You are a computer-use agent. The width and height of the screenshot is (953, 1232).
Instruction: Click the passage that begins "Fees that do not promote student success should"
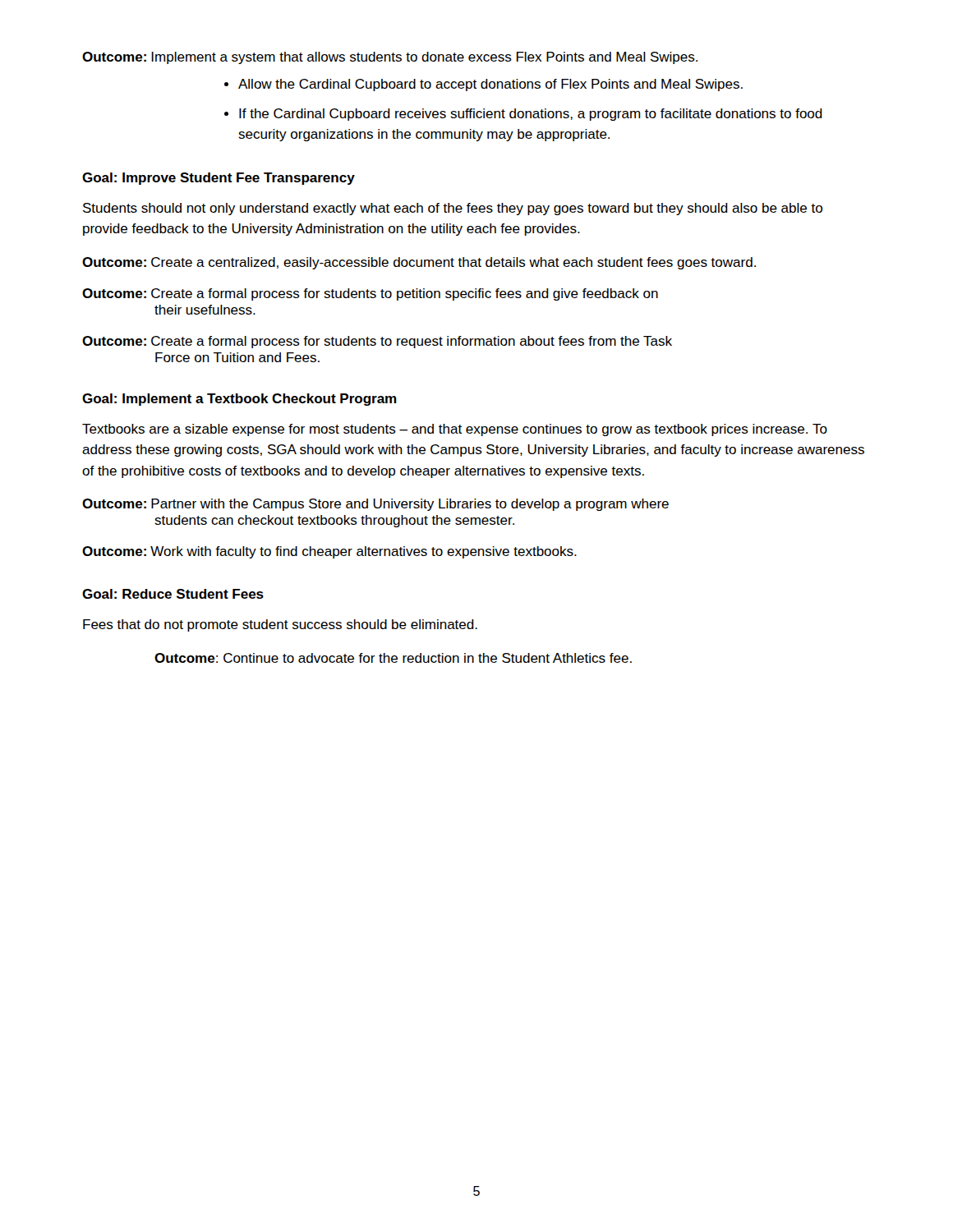pyautogui.click(x=280, y=625)
